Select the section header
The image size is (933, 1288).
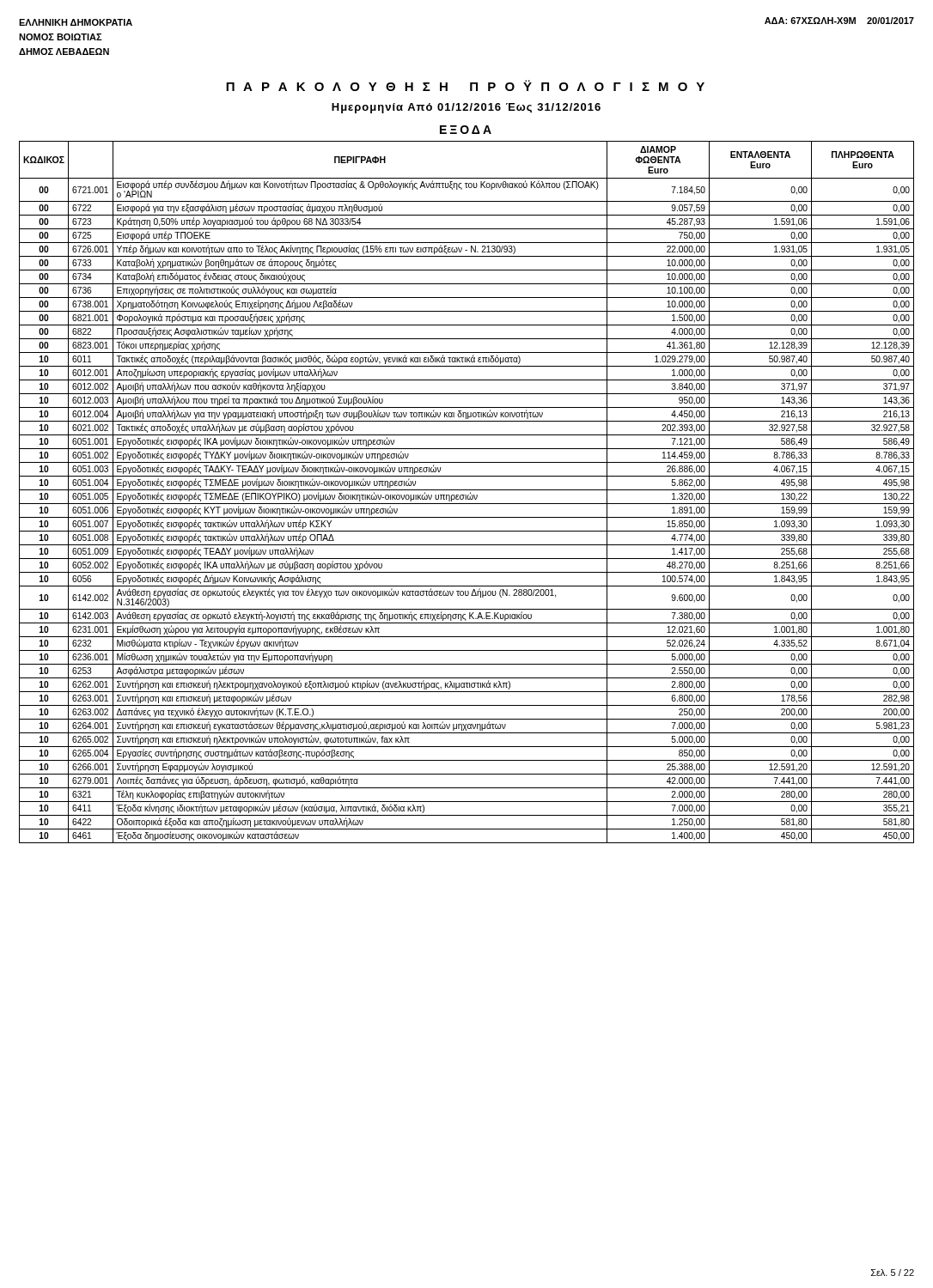pos(466,130)
